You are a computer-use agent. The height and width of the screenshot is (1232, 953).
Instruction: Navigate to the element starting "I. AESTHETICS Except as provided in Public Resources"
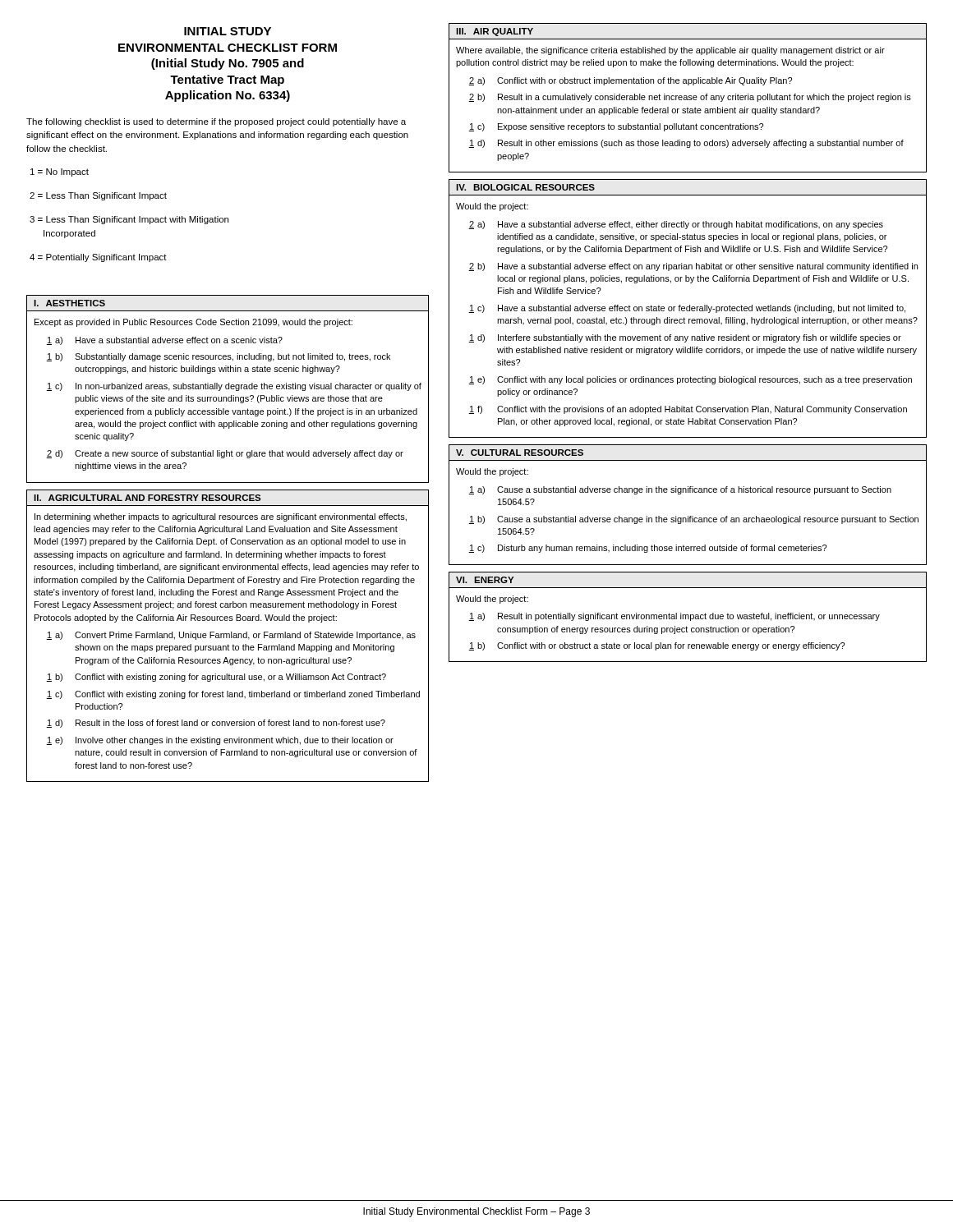click(228, 389)
